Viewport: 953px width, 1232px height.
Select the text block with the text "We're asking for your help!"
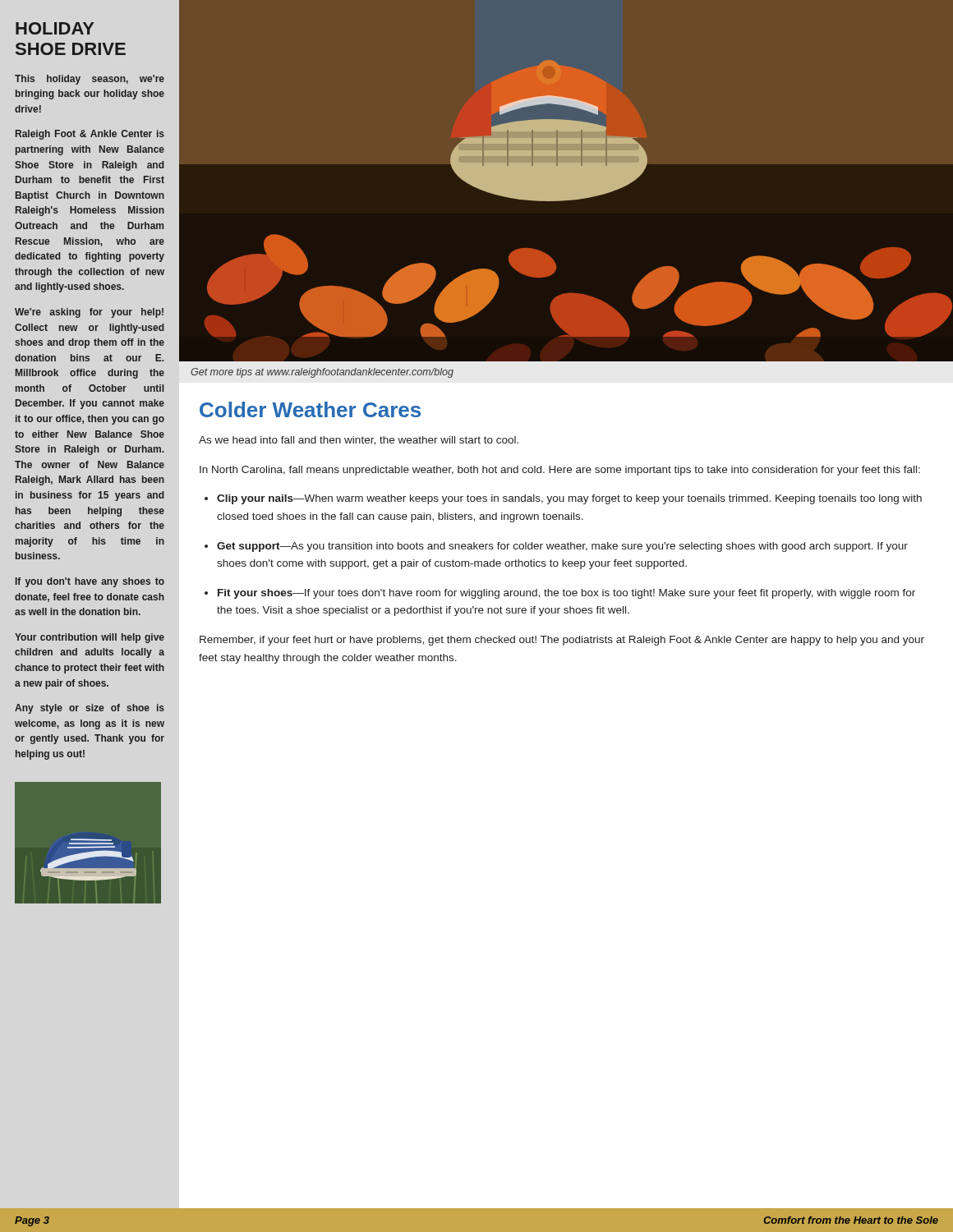click(x=90, y=434)
